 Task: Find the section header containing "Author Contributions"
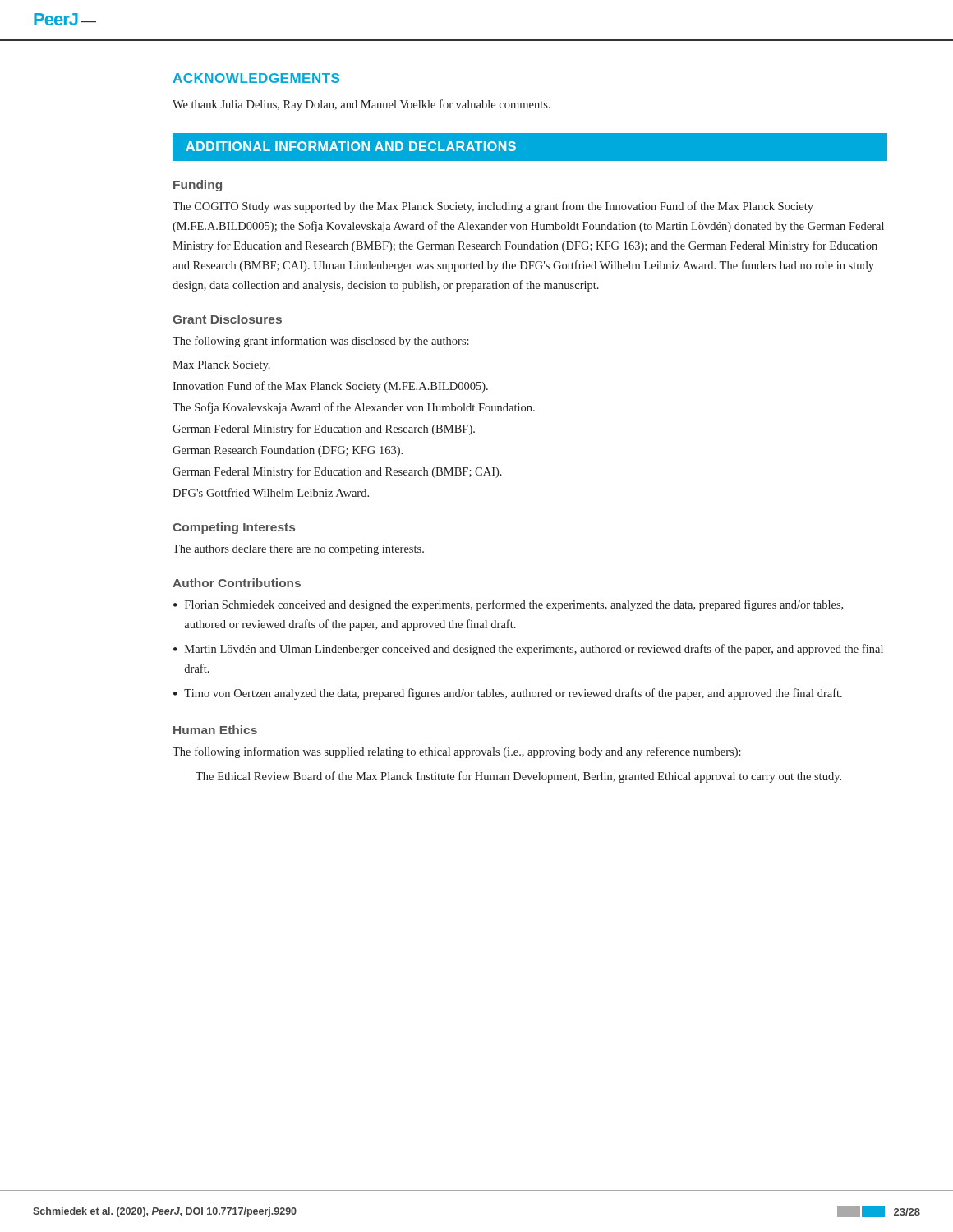[237, 583]
